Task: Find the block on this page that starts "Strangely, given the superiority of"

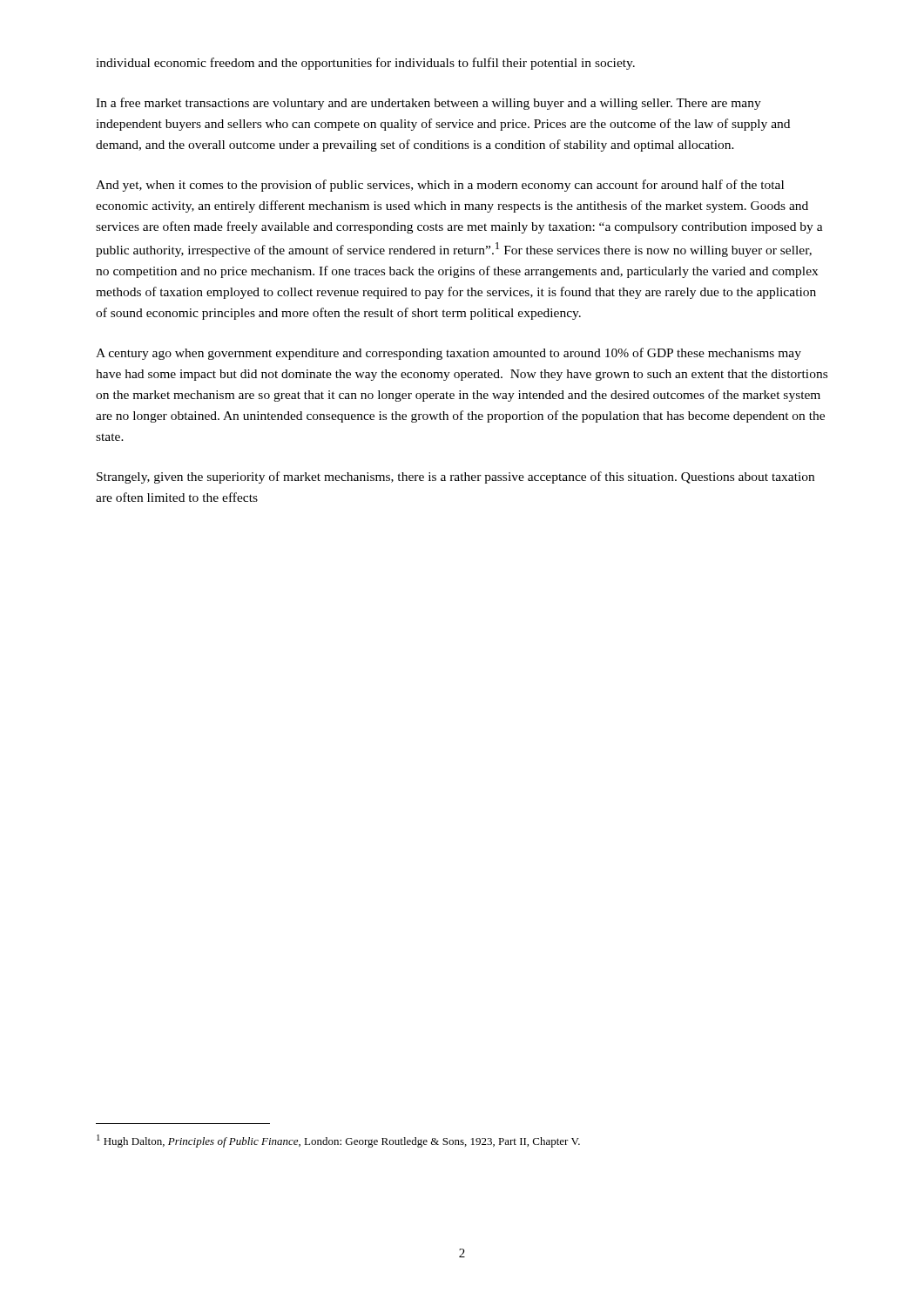Action: click(x=462, y=487)
